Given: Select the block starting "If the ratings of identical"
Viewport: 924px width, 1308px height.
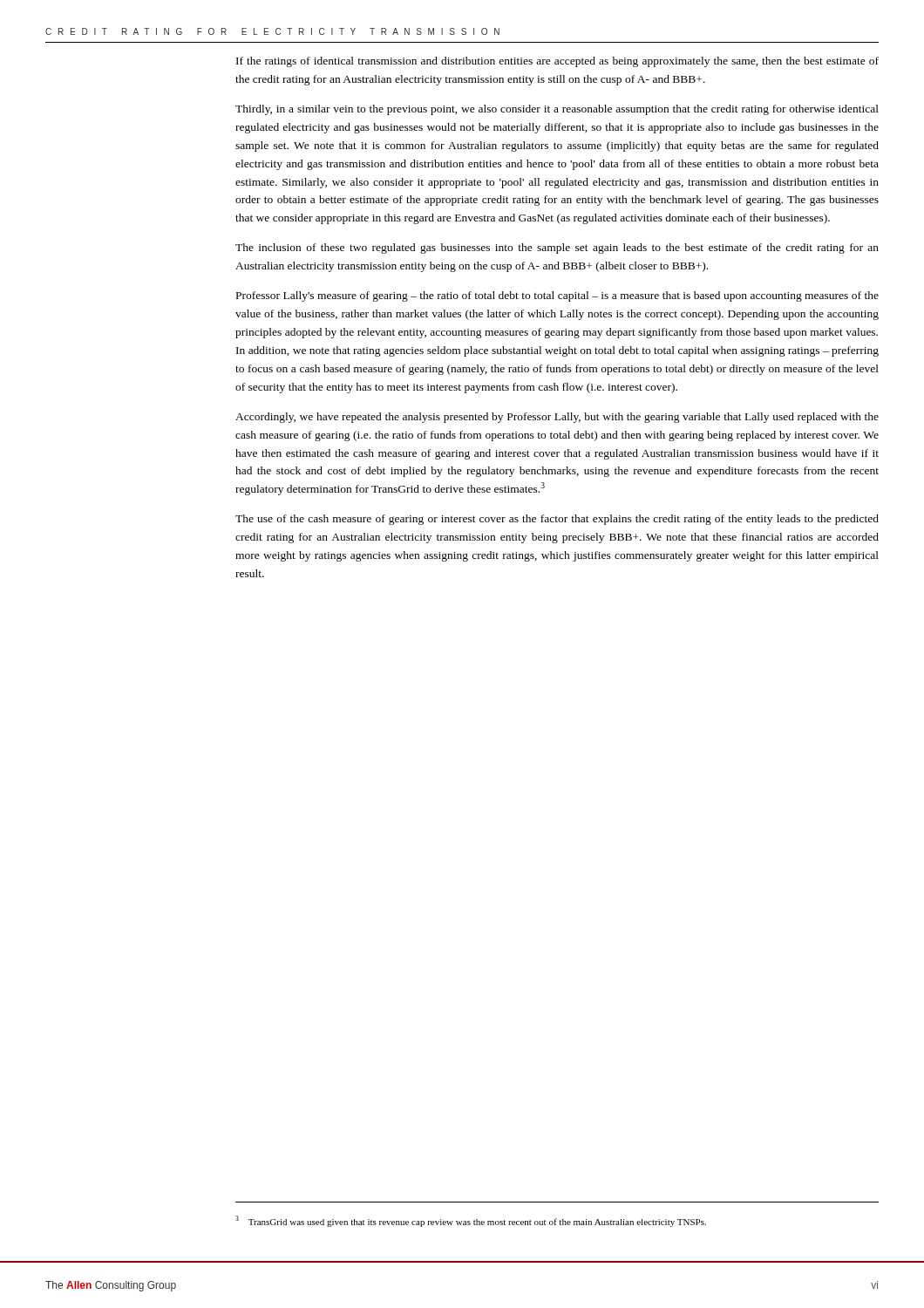Looking at the screenshot, I should tap(557, 70).
